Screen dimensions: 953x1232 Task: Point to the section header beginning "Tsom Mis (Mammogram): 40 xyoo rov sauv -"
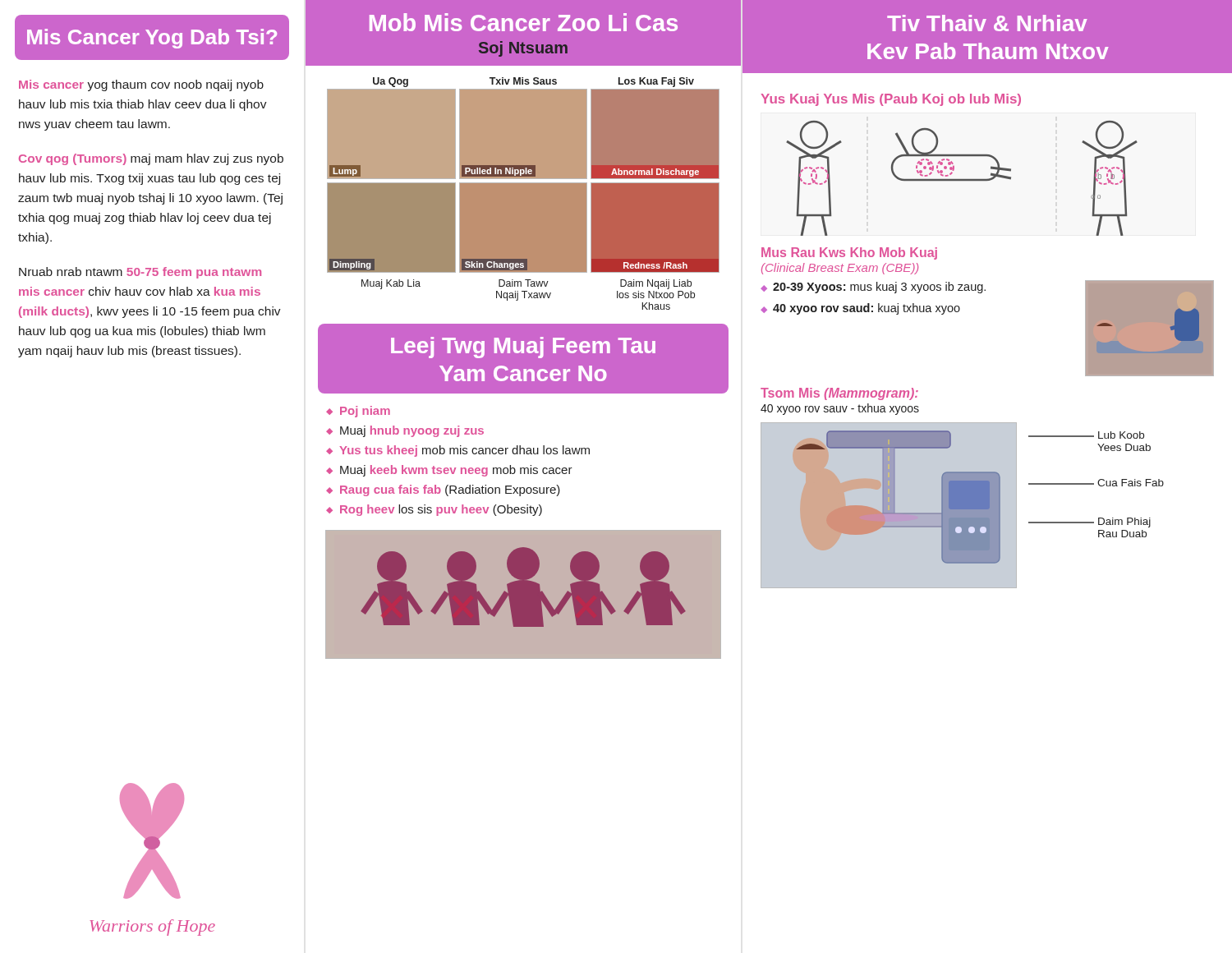tap(840, 401)
